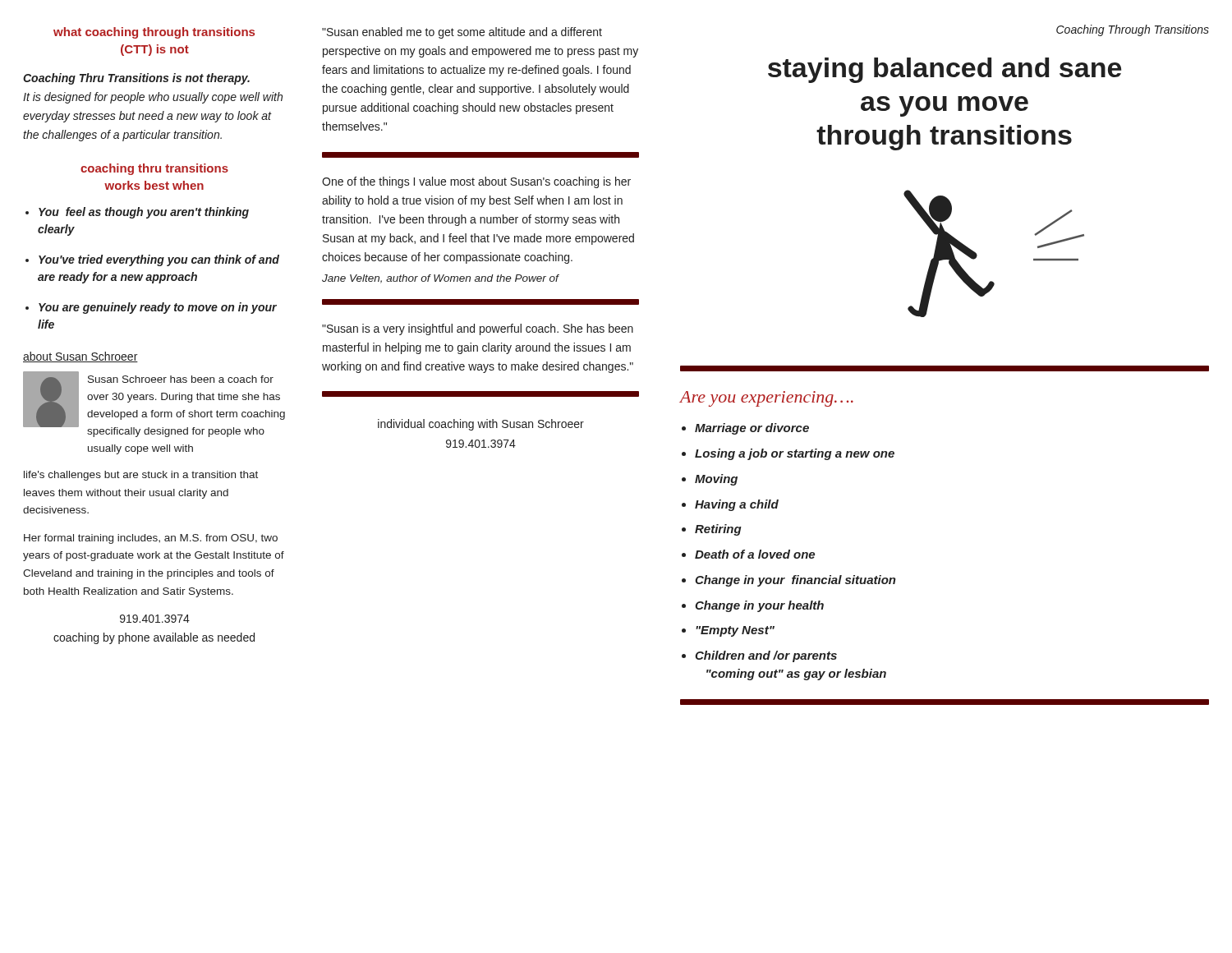
Task: Click where it says "Change in your health"
Action: (x=760, y=605)
